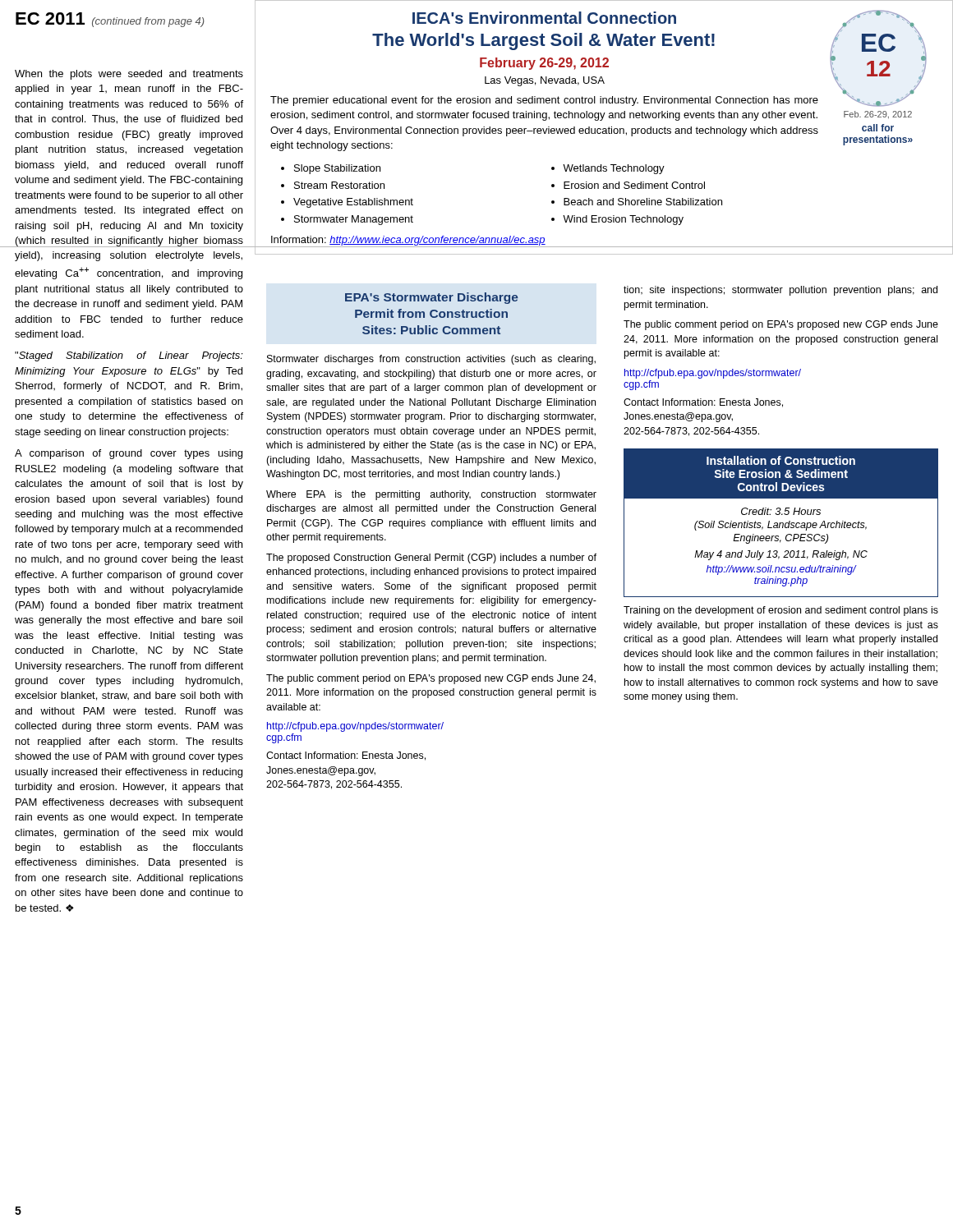Where does it say "Erosion and Sediment Control"?
Screen dimensions: 1232x953
634,185
